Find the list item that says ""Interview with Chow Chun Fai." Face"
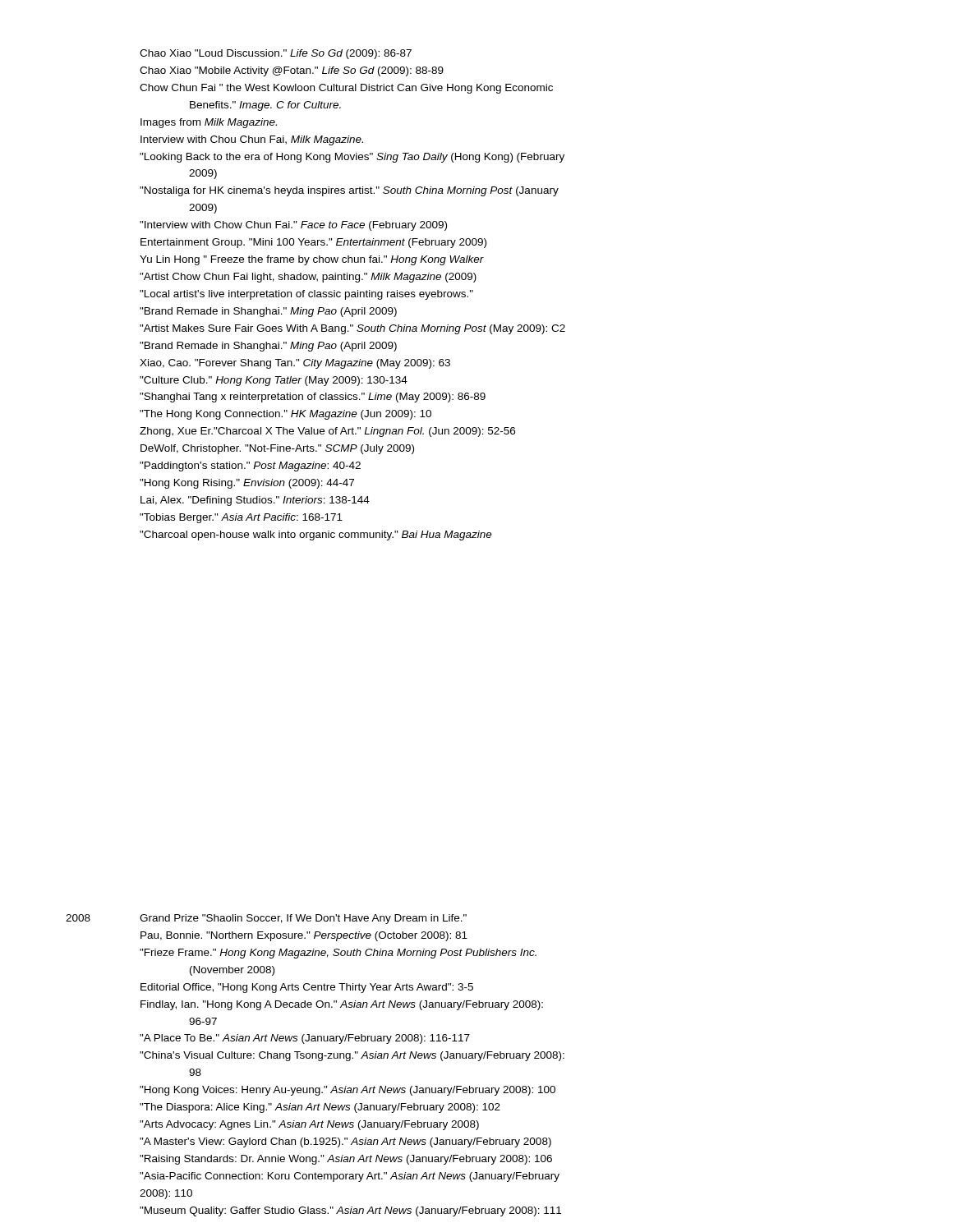Screen dimensions: 1232x953 coord(294,225)
